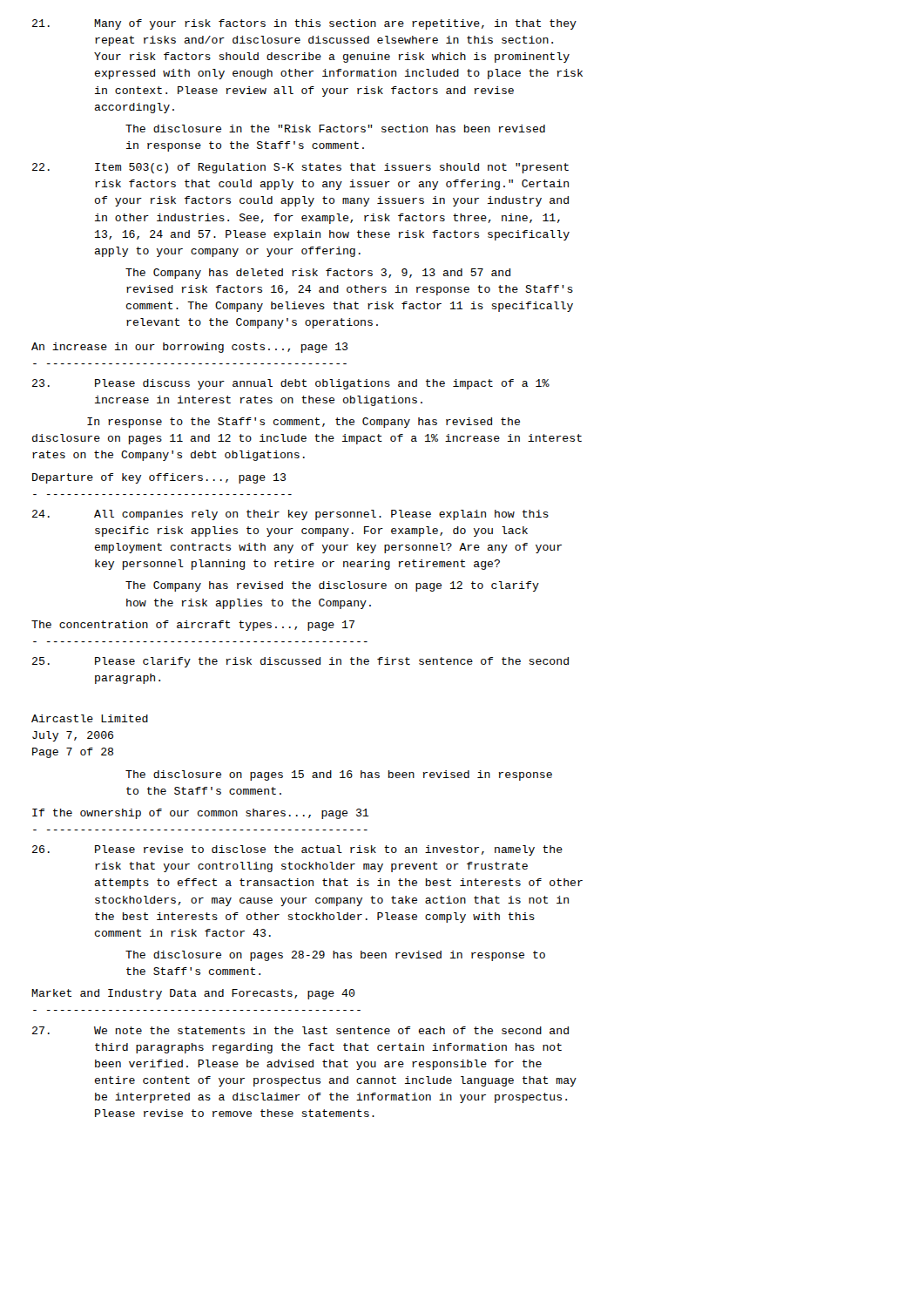Select the list item that reads "24. All companies rely"

(462, 539)
